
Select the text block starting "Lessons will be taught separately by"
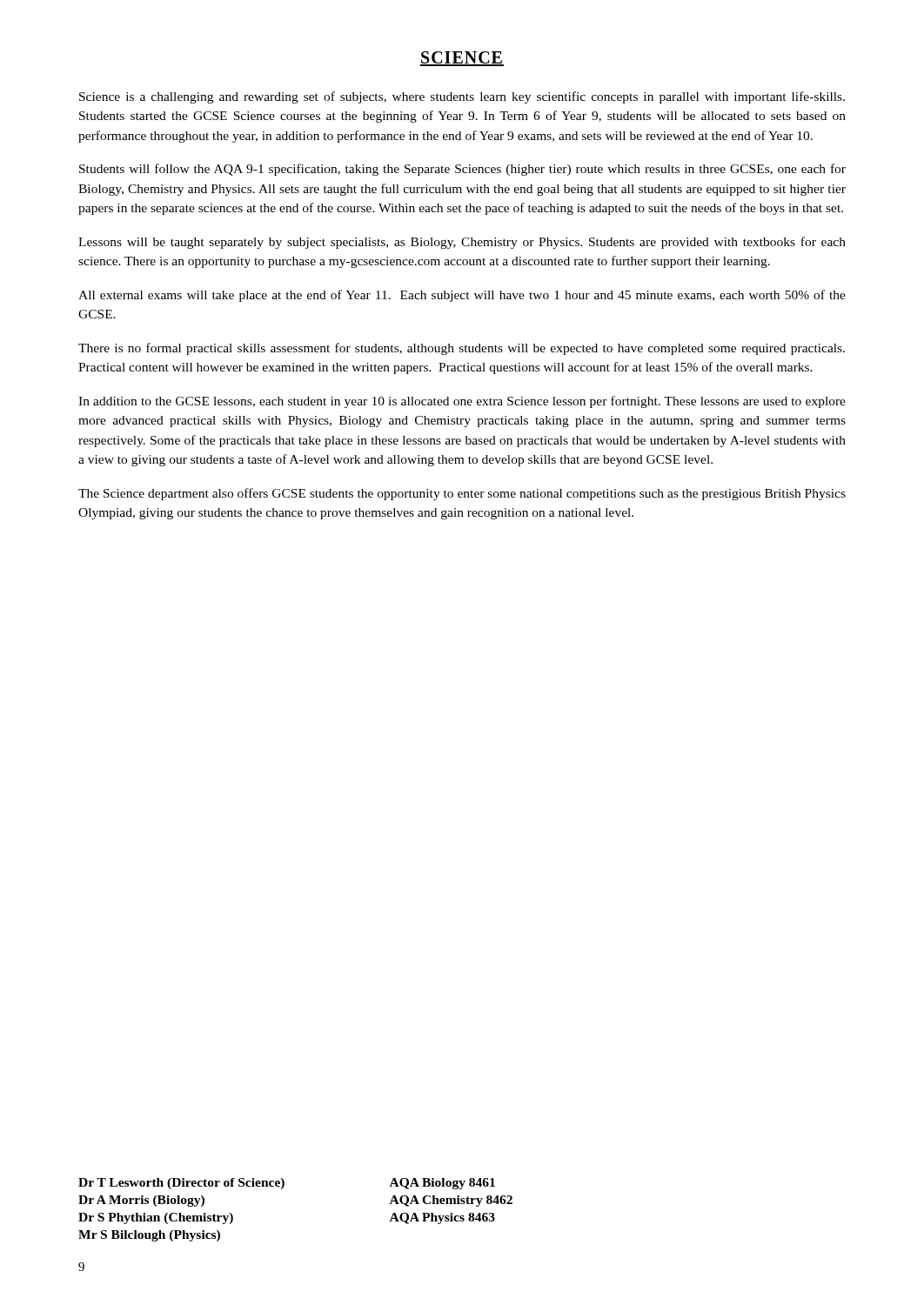click(462, 251)
